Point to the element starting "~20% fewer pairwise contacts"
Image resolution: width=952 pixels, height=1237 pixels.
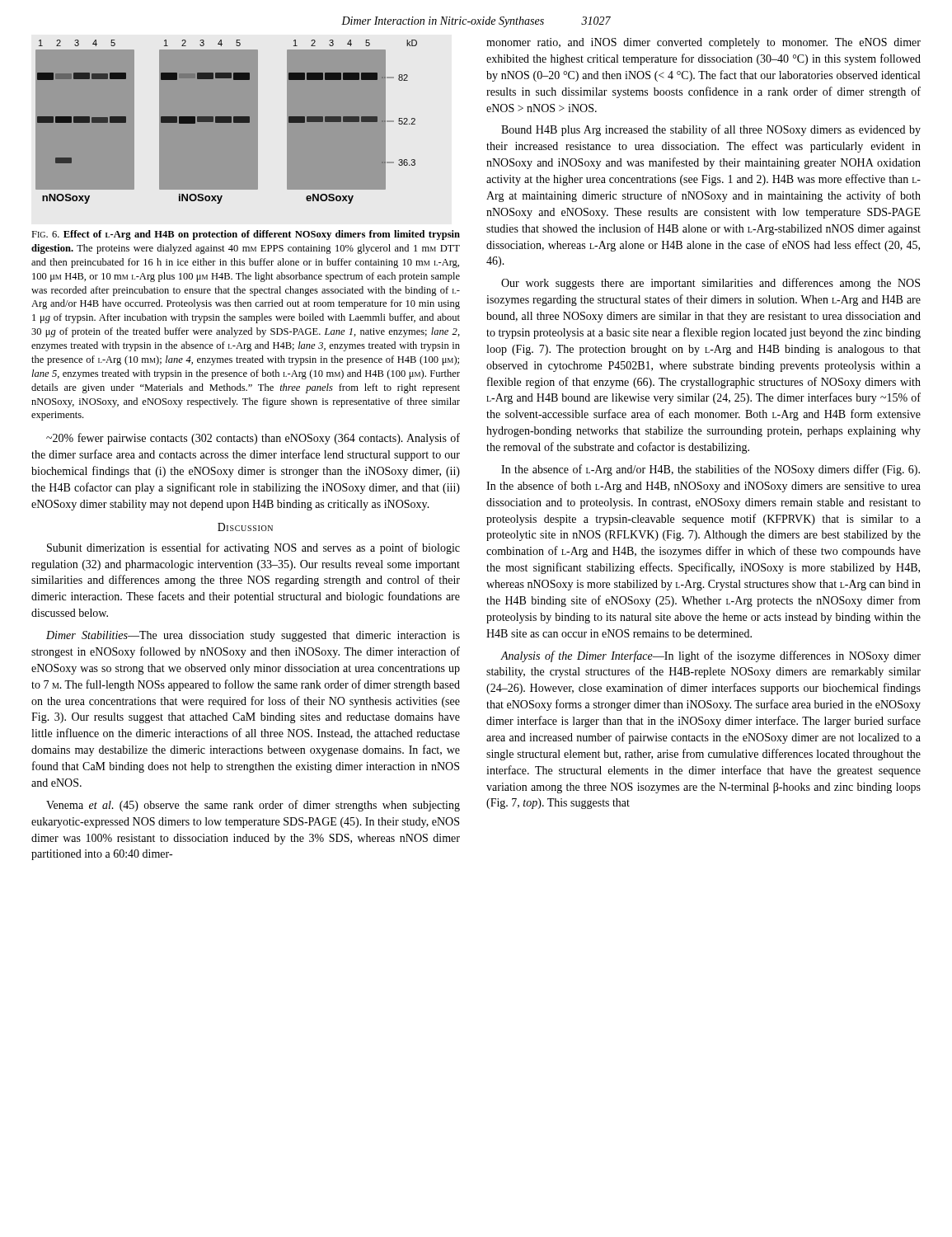click(x=246, y=472)
